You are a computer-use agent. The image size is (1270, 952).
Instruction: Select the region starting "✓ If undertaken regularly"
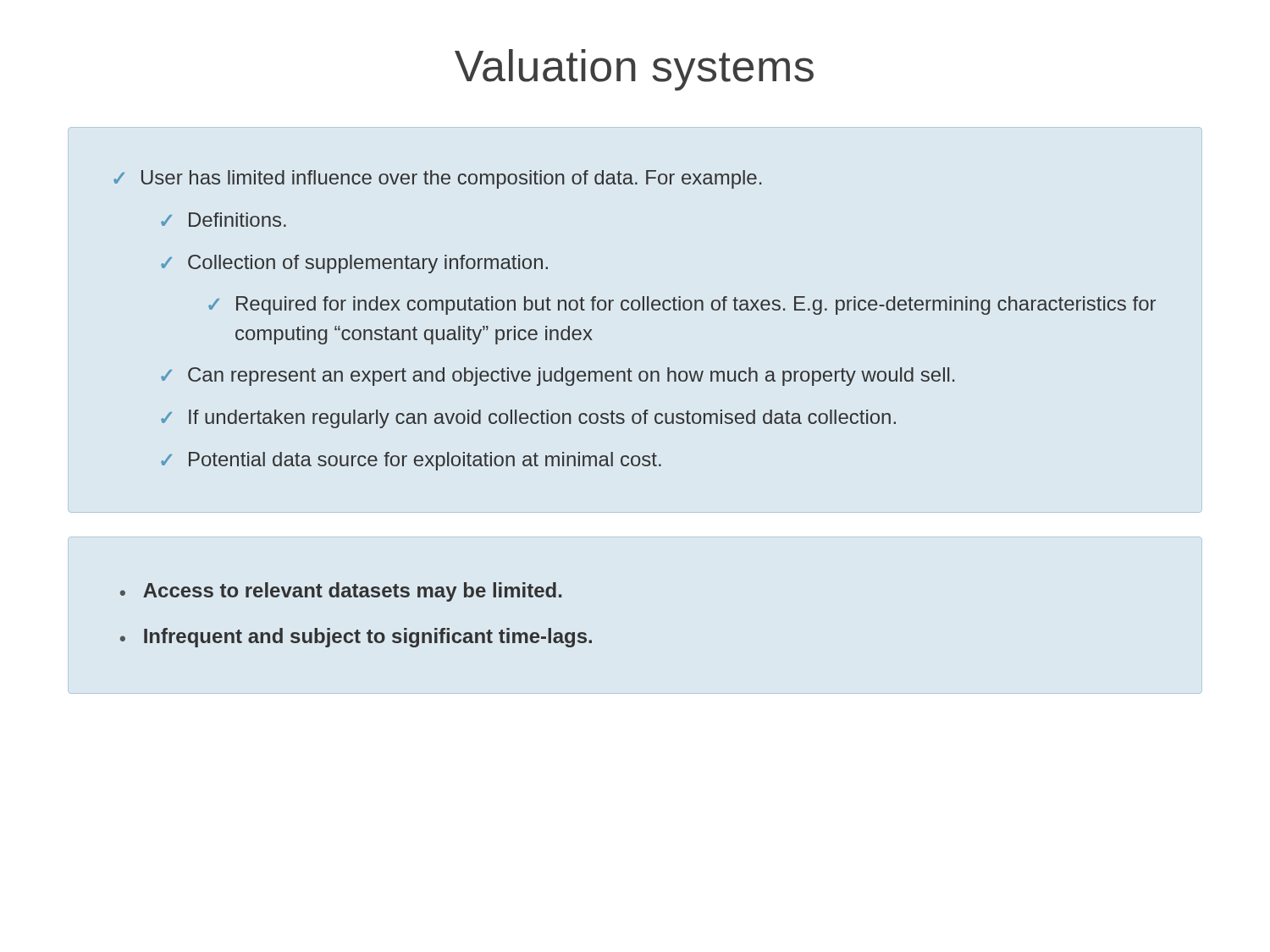click(x=659, y=418)
